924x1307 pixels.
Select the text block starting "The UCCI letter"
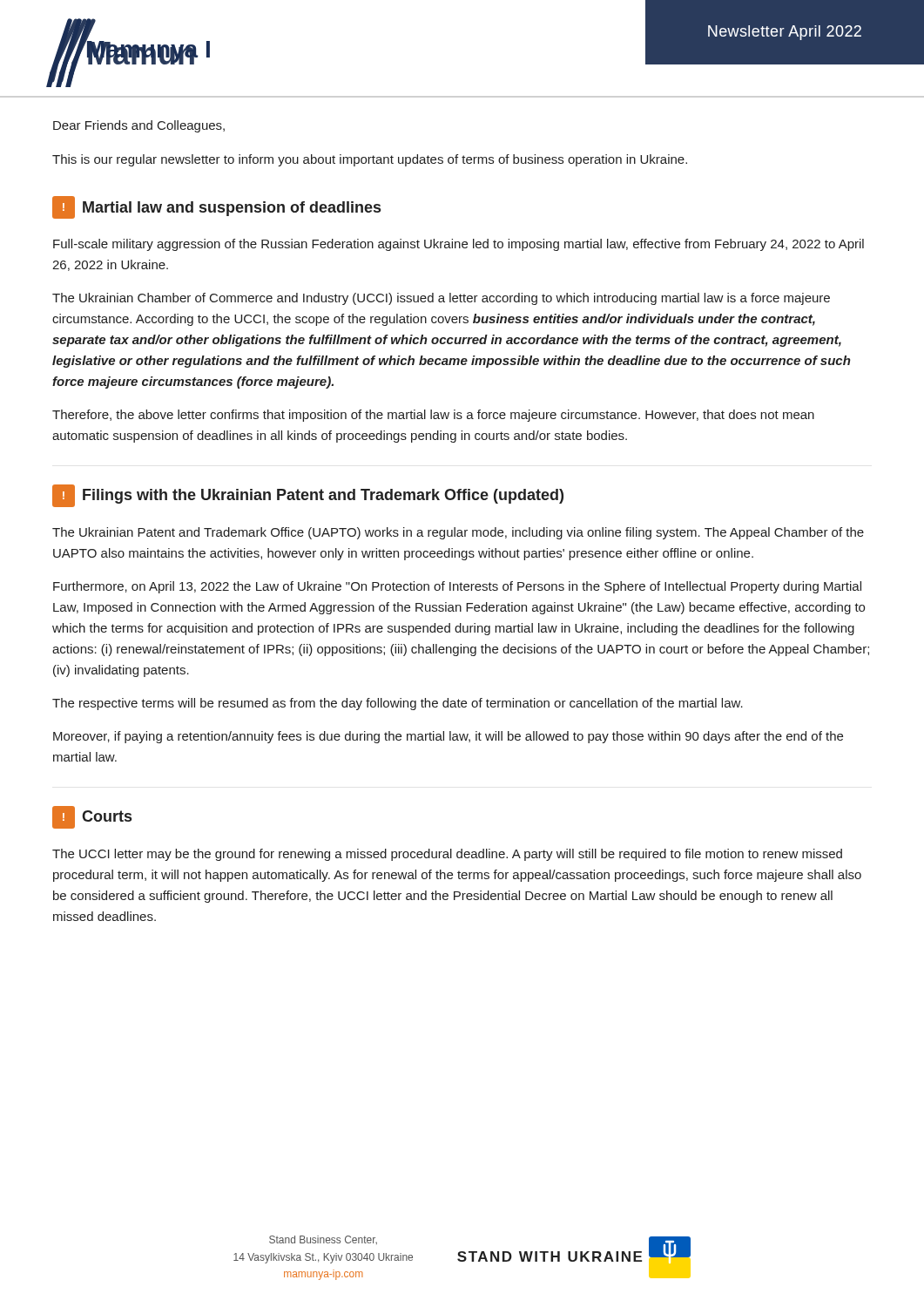pyautogui.click(x=457, y=885)
